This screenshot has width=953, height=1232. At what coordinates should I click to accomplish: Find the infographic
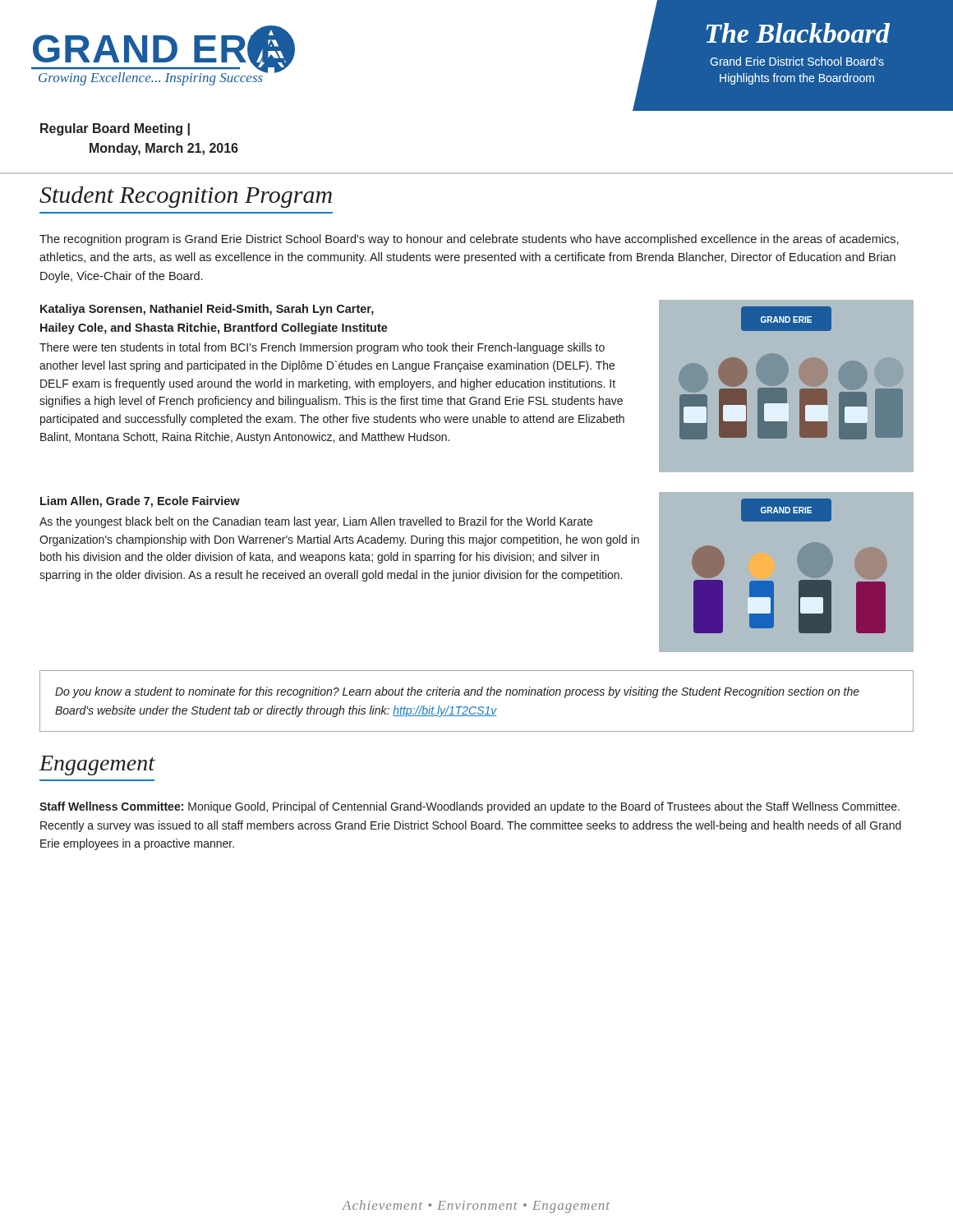[x=793, y=55]
